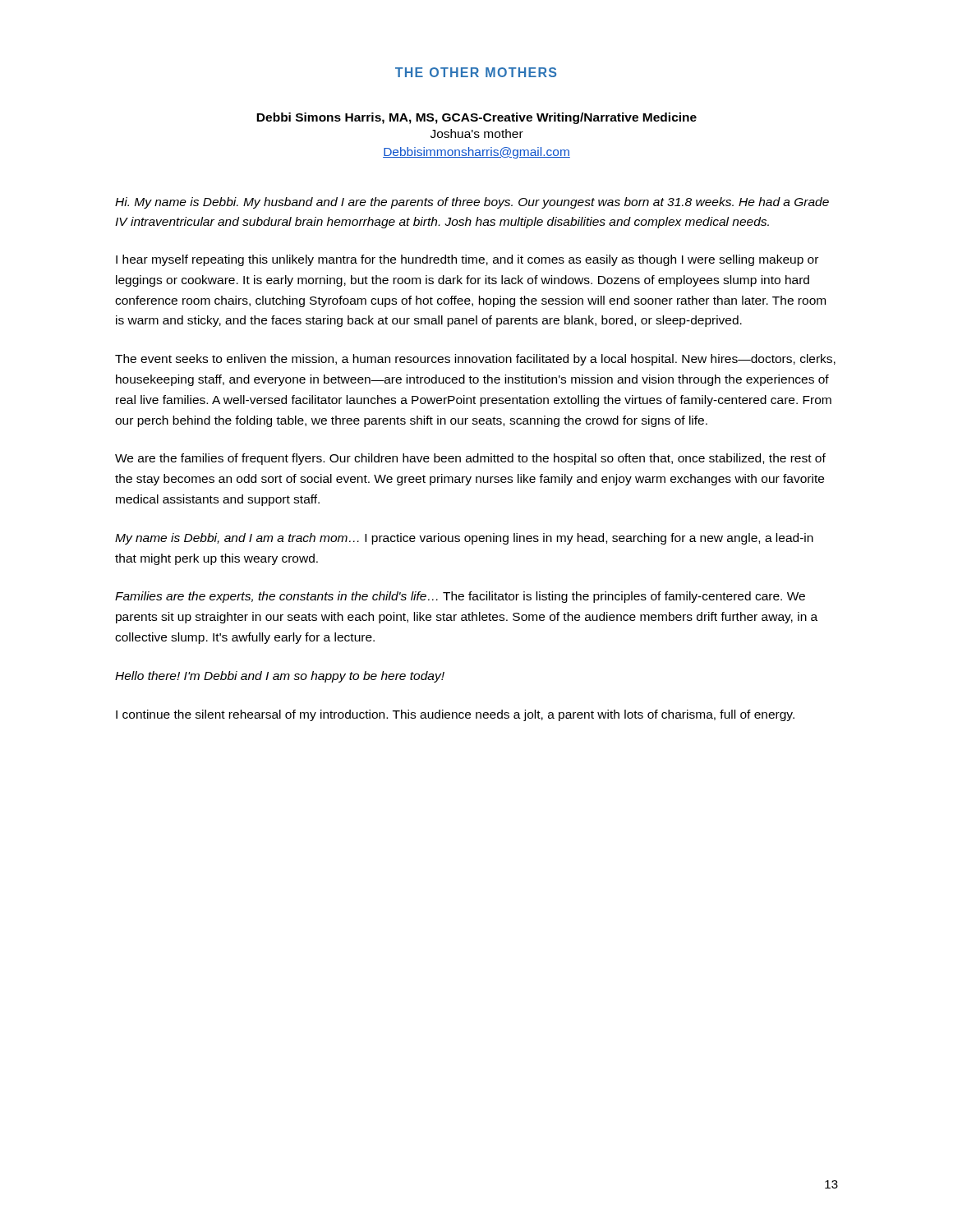Select the block starting "My name is Debbi,"
Viewport: 953px width, 1232px height.
464,548
